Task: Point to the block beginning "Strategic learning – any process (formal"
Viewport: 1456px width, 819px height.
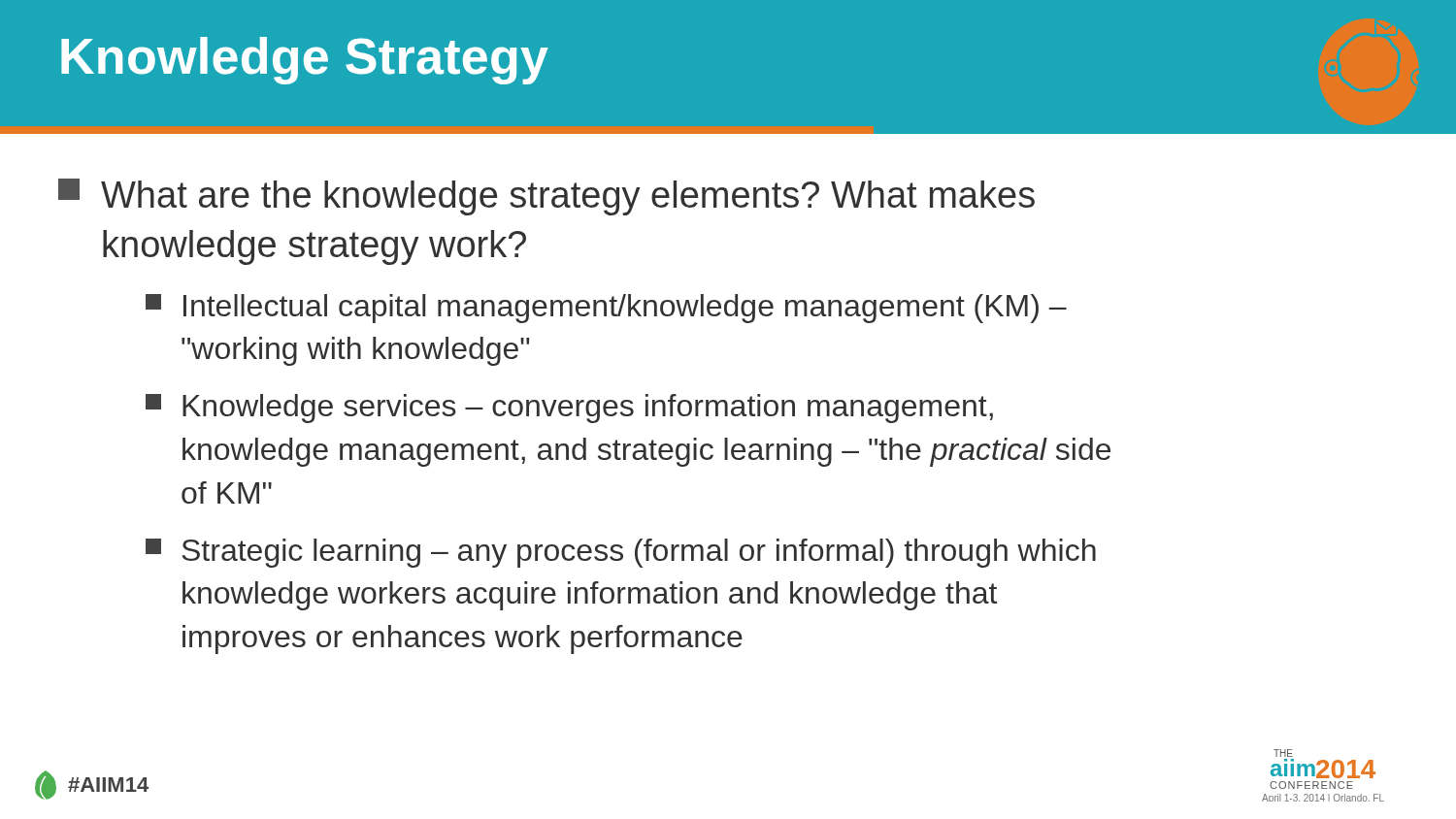Action: pos(621,594)
